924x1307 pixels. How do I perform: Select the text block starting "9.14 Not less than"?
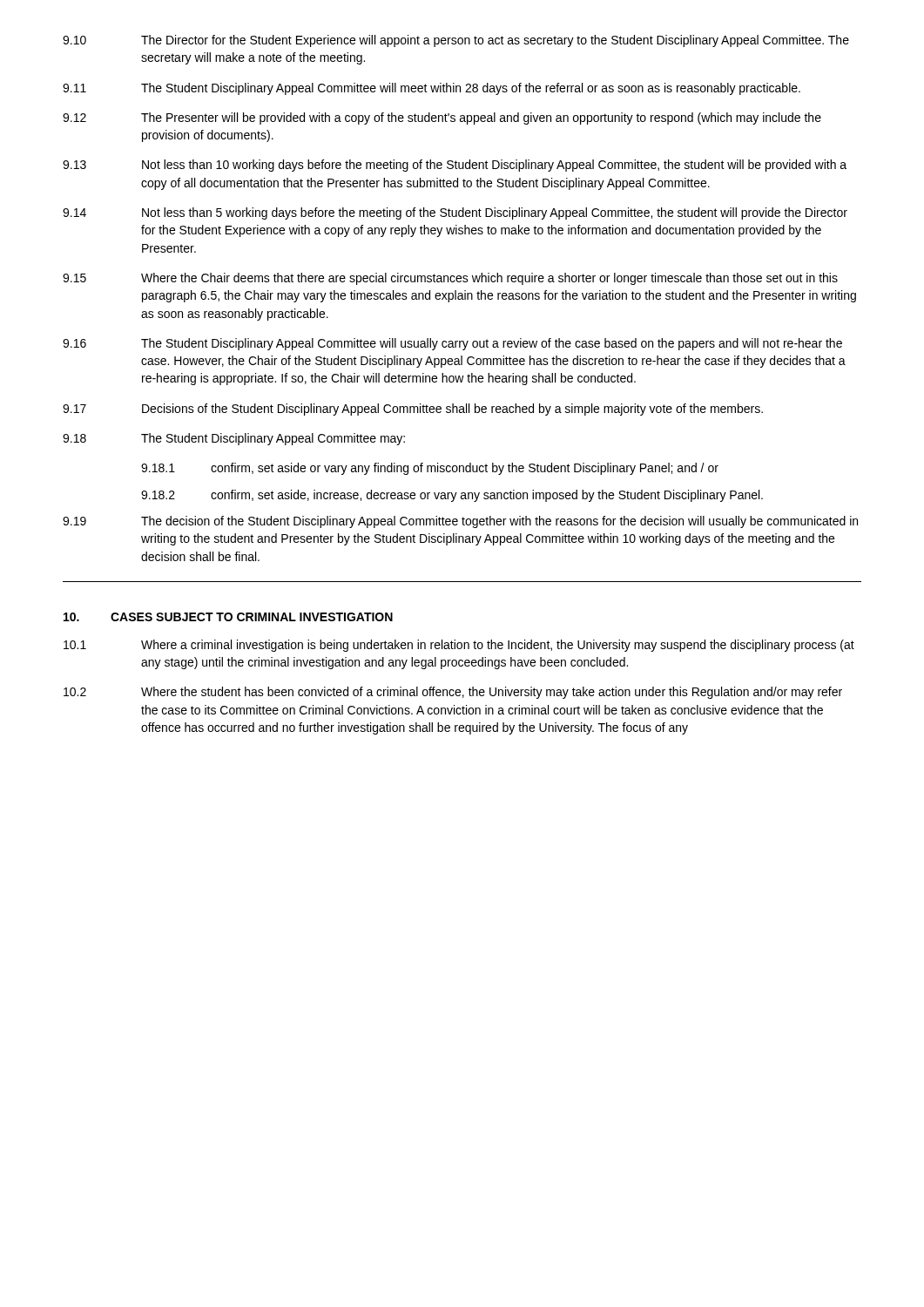coord(462,230)
